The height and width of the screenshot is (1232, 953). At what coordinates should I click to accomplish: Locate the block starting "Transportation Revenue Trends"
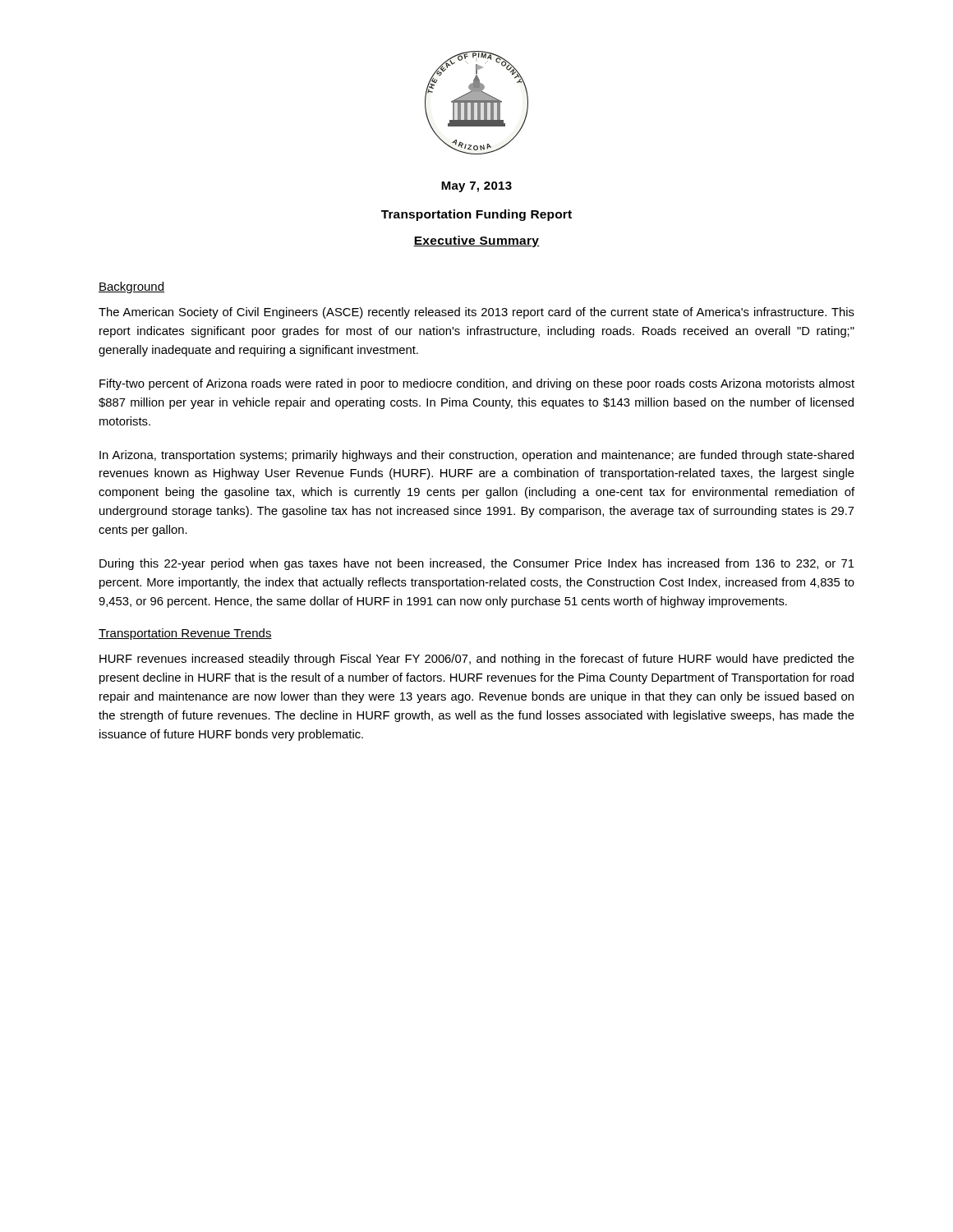pos(185,633)
